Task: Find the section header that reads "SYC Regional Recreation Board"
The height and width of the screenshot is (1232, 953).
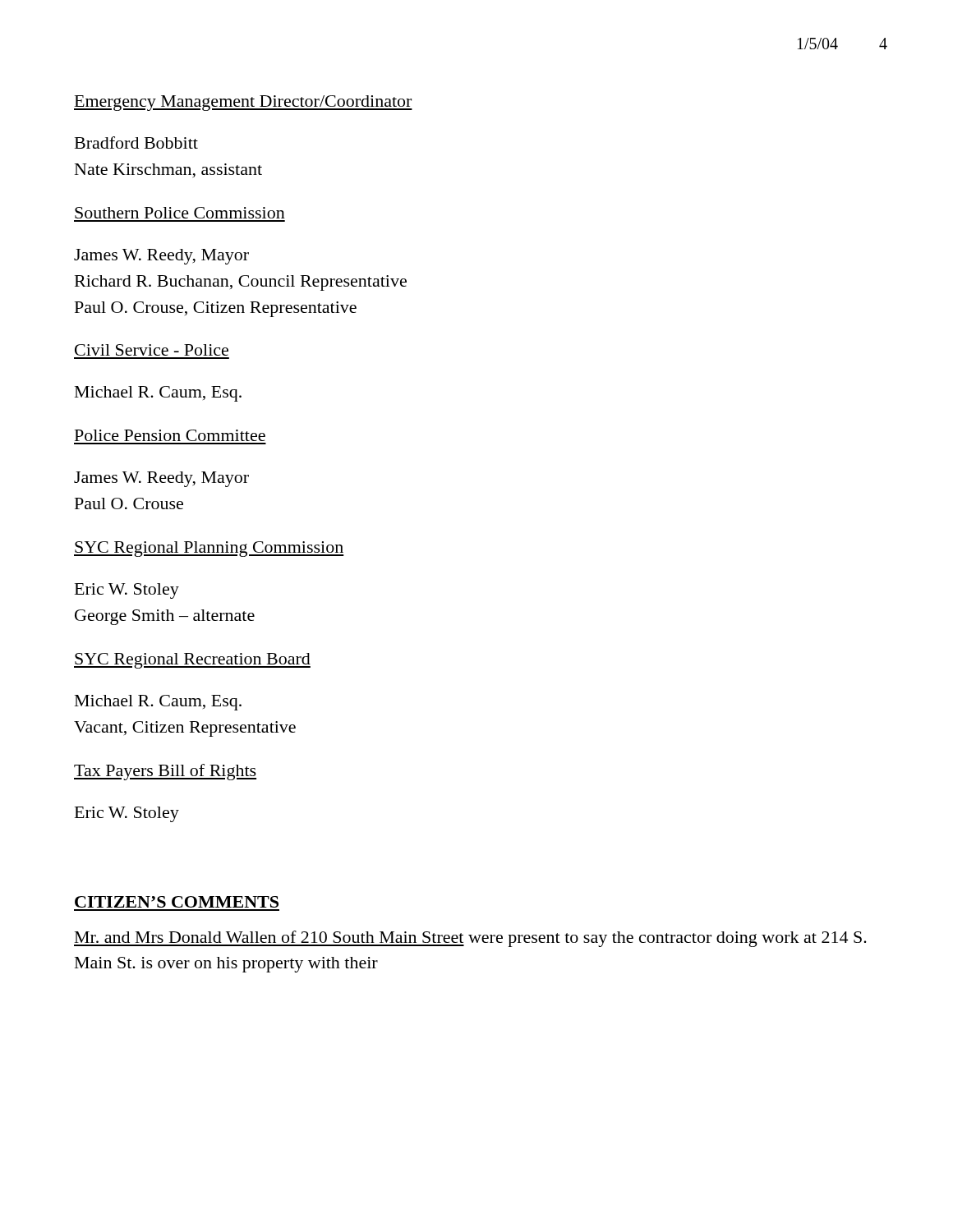Action: click(x=192, y=658)
